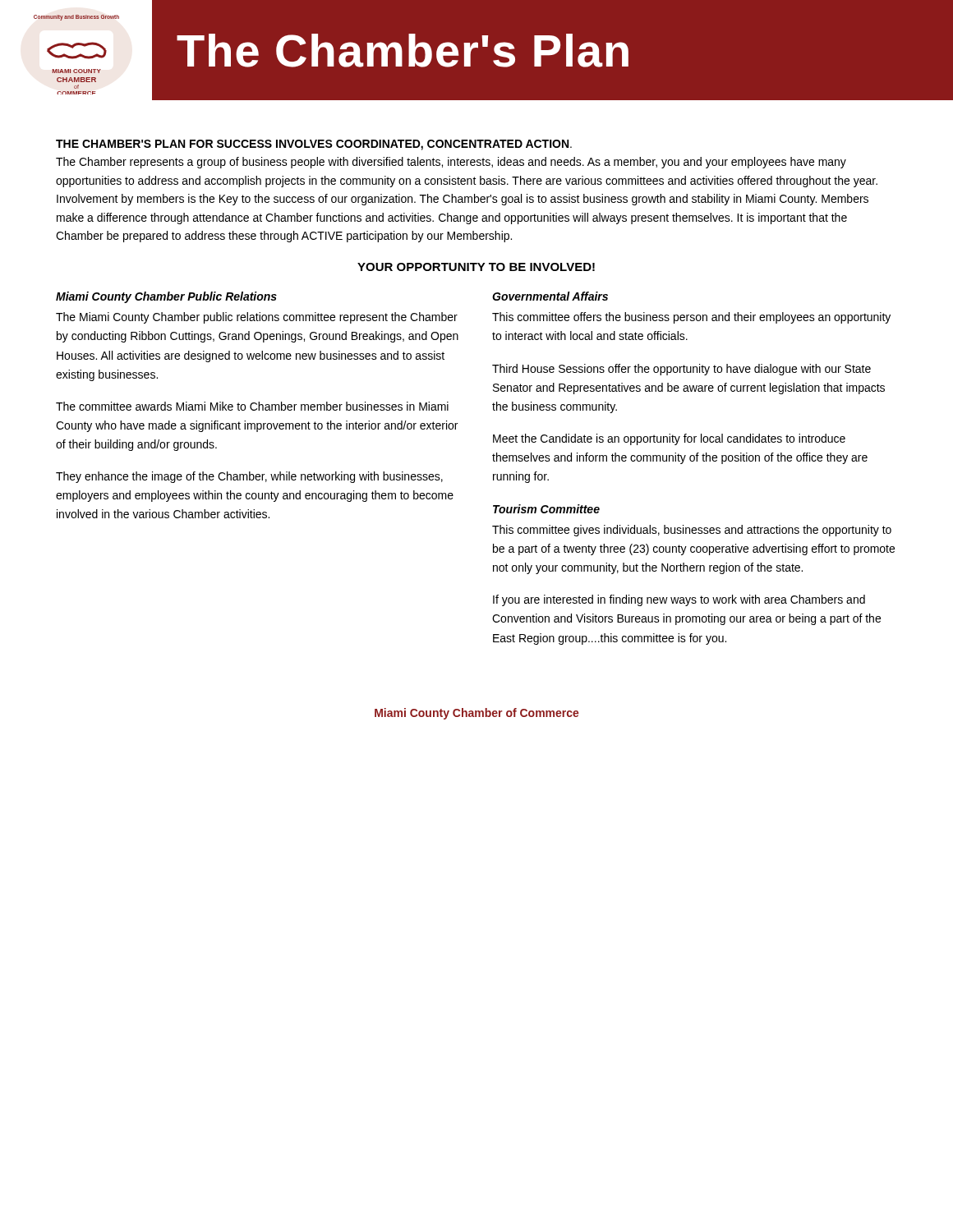Viewport: 953px width, 1232px height.
Task: Click on the block starting "The committee awards Miami"
Action: pos(257,425)
